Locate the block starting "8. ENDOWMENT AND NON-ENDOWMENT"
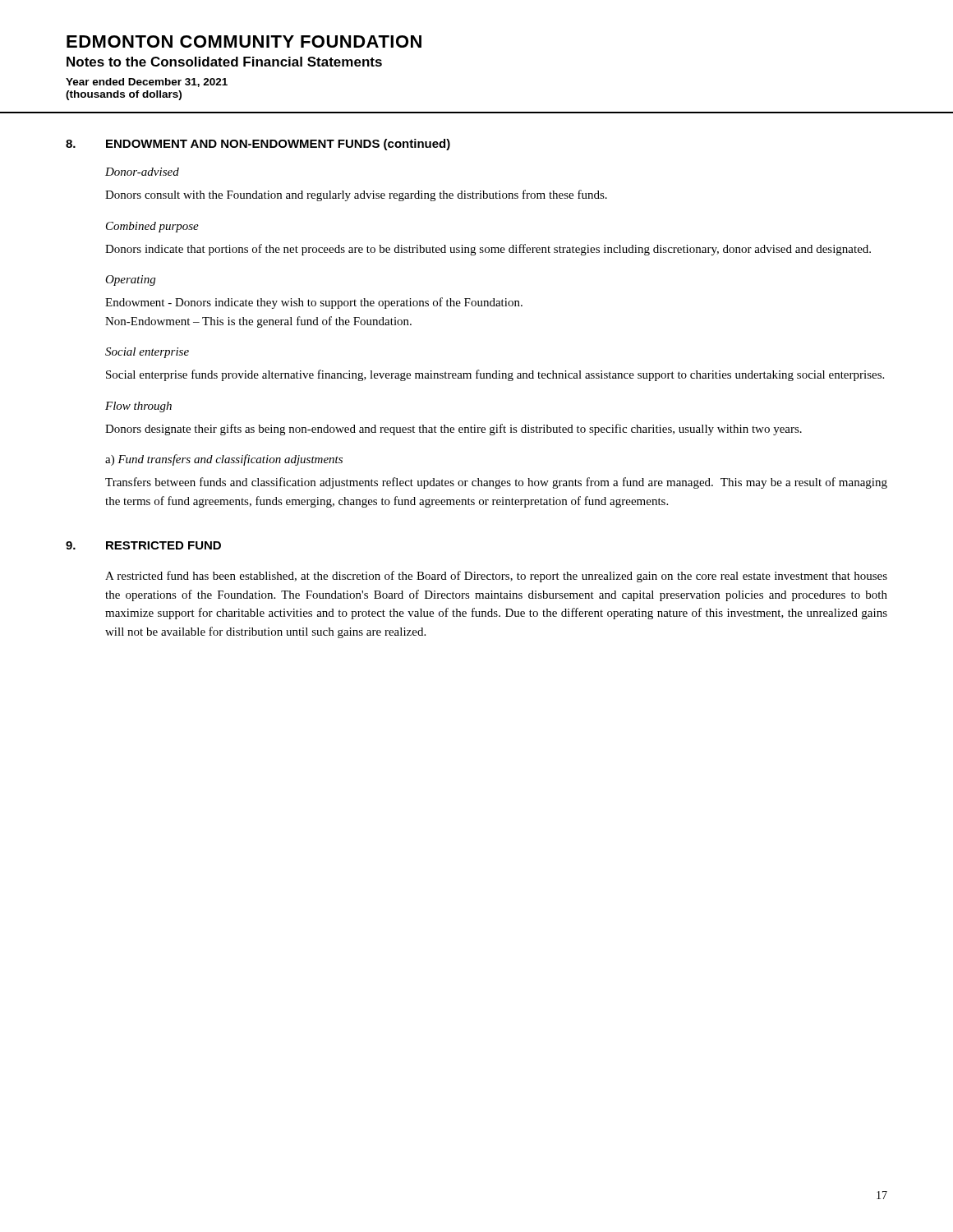953x1232 pixels. point(258,143)
